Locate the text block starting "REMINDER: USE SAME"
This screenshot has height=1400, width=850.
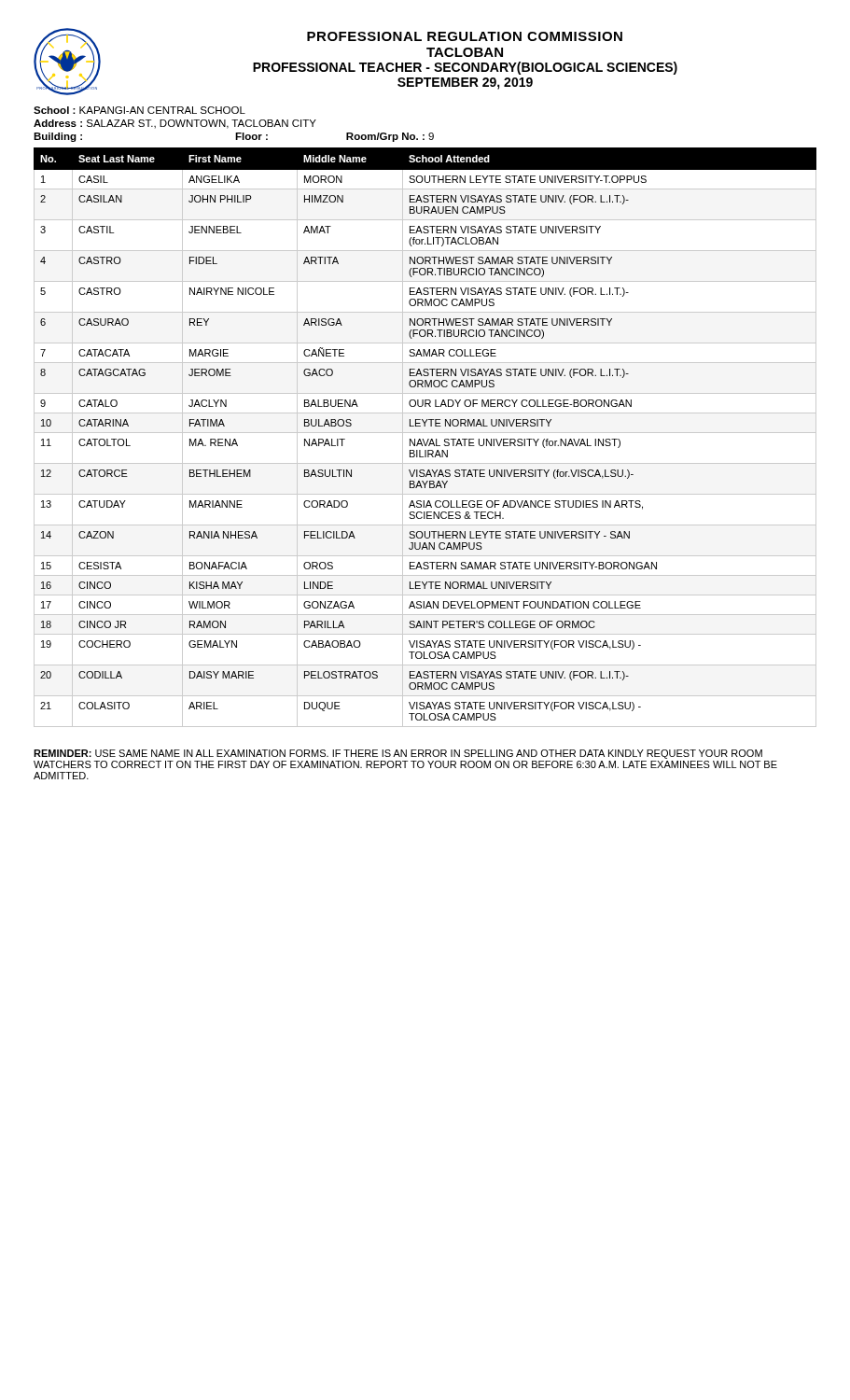point(405,764)
